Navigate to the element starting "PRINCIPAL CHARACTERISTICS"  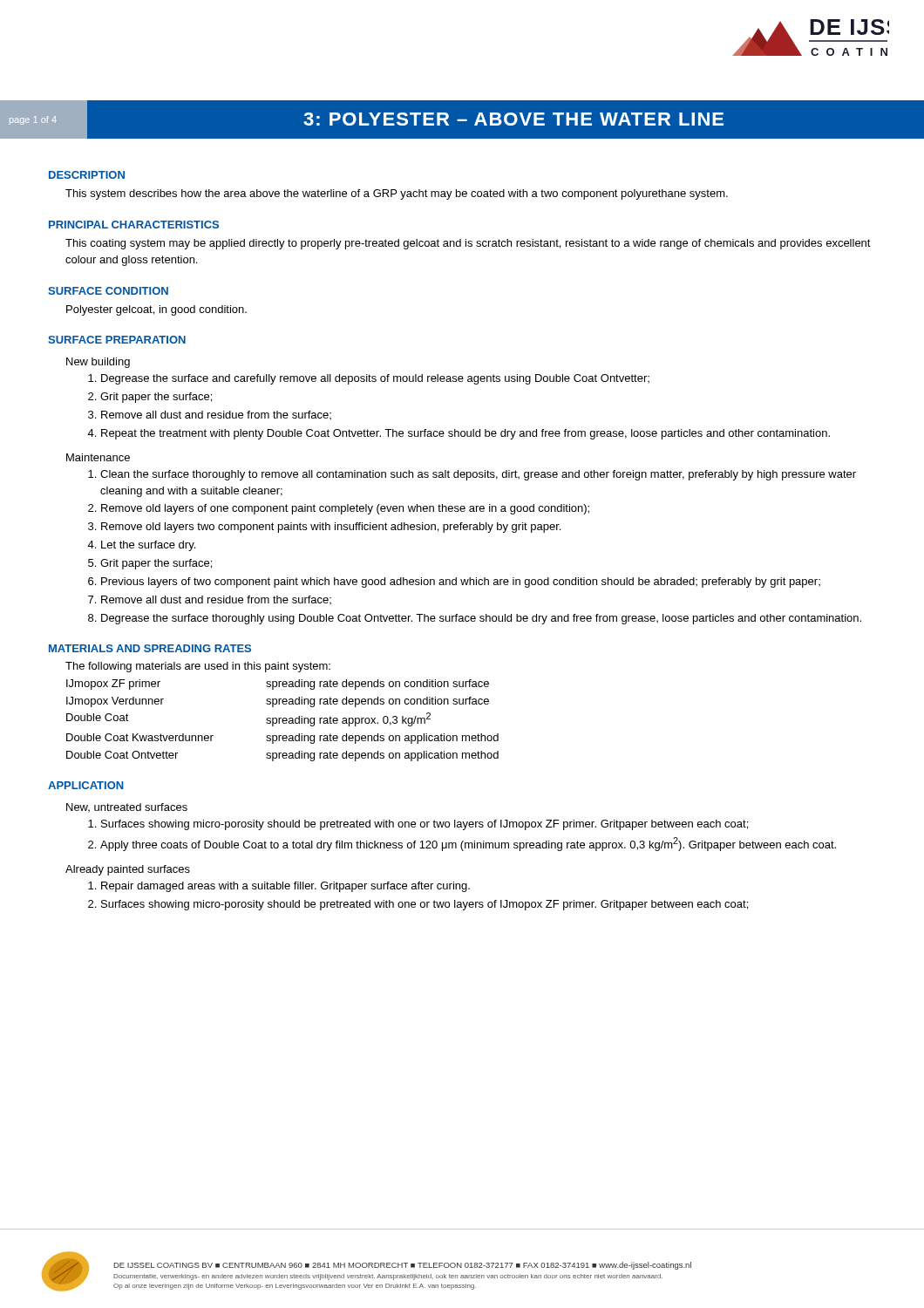[x=134, y=224]
